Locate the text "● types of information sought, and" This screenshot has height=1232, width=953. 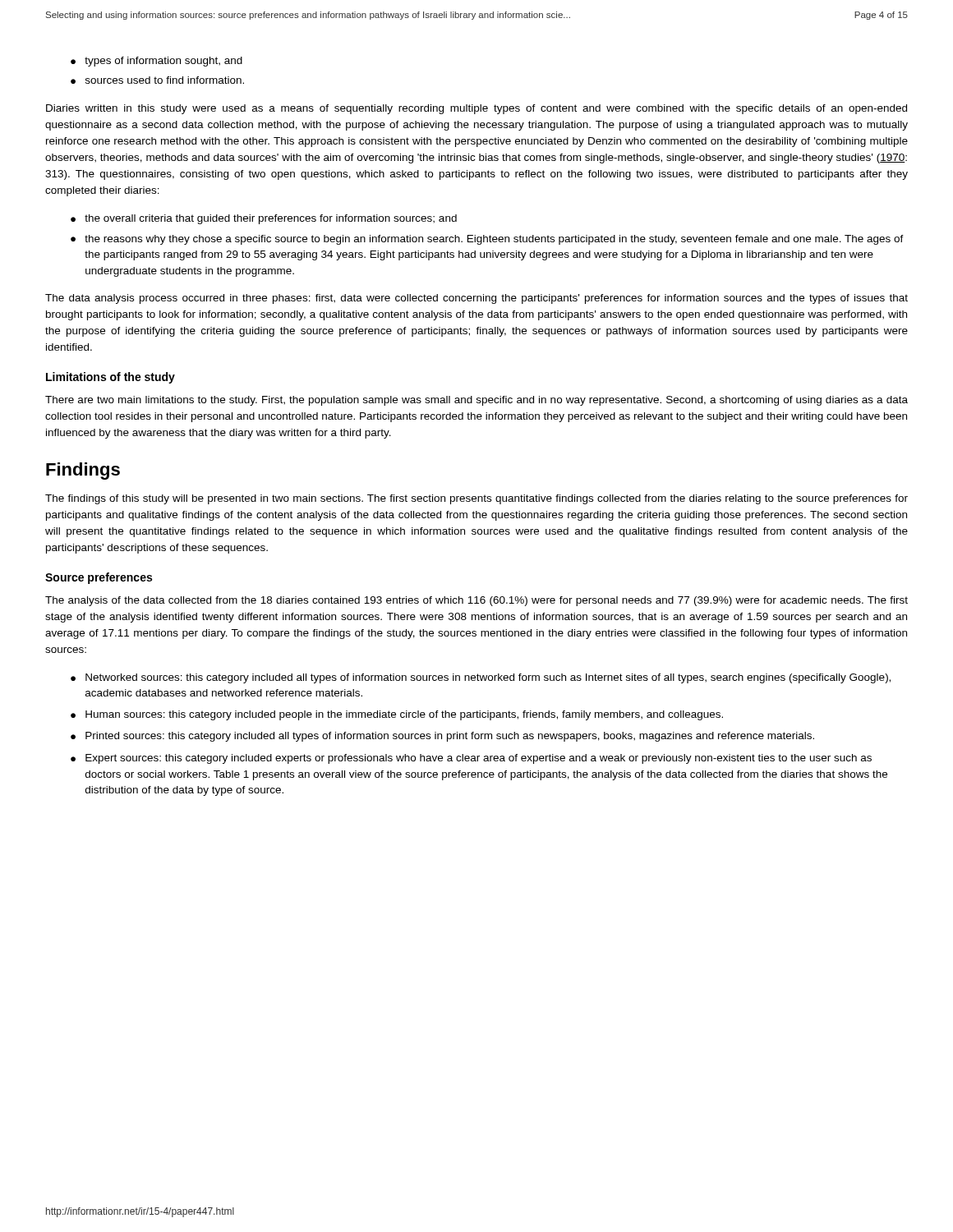156,61
